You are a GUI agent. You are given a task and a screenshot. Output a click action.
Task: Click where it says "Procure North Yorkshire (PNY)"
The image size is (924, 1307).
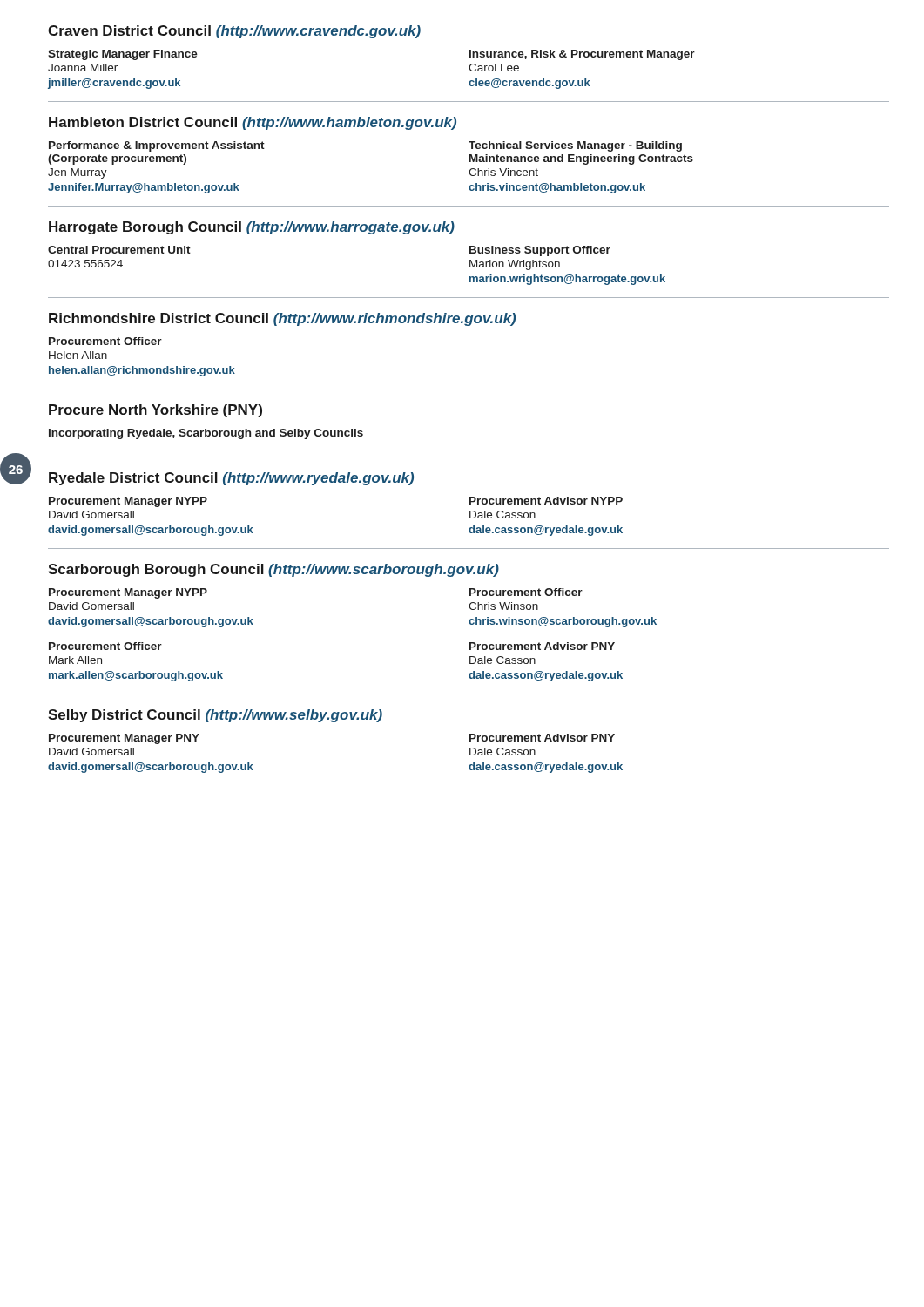155,410
